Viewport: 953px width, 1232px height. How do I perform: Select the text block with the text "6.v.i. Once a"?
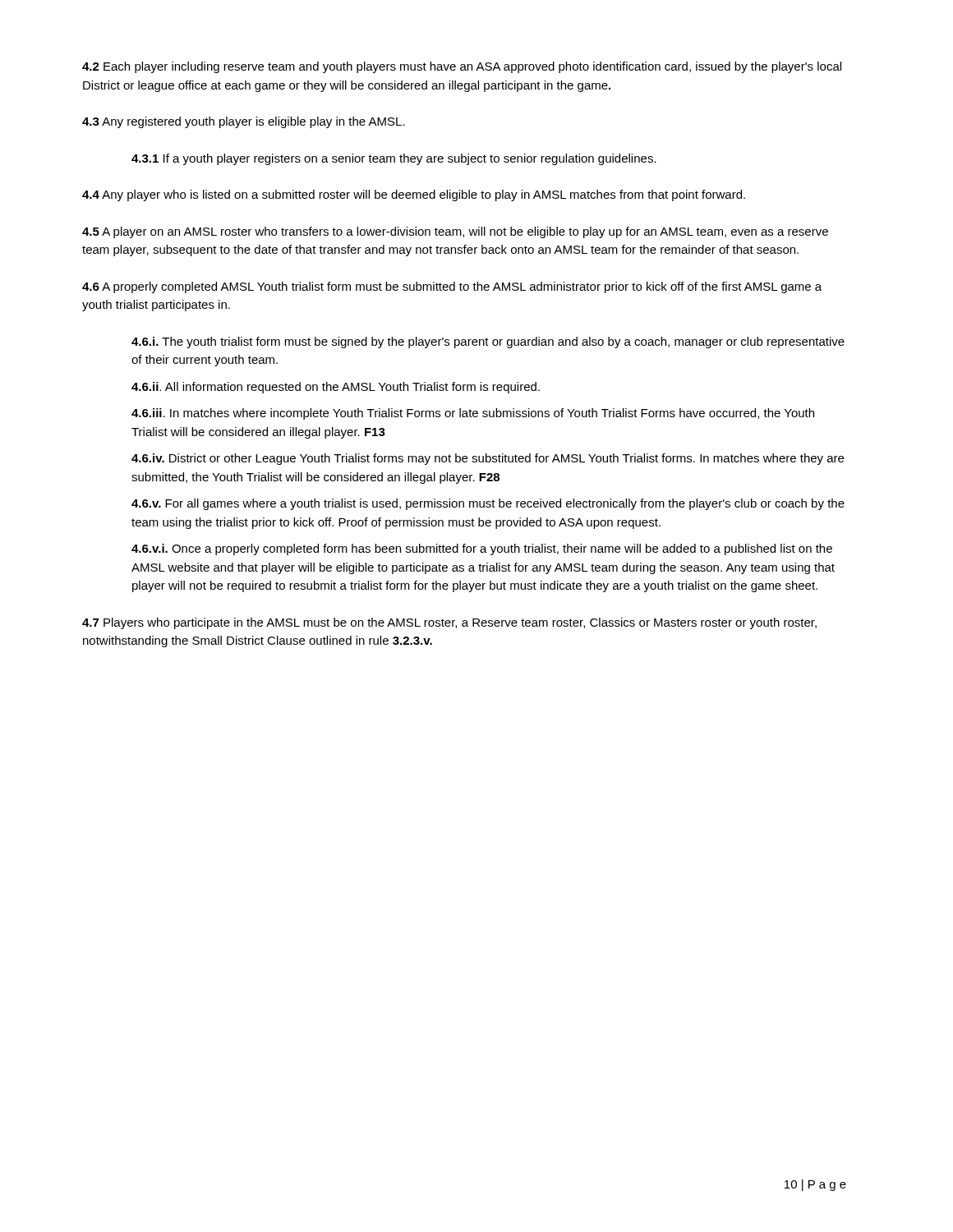pos(483,567)
